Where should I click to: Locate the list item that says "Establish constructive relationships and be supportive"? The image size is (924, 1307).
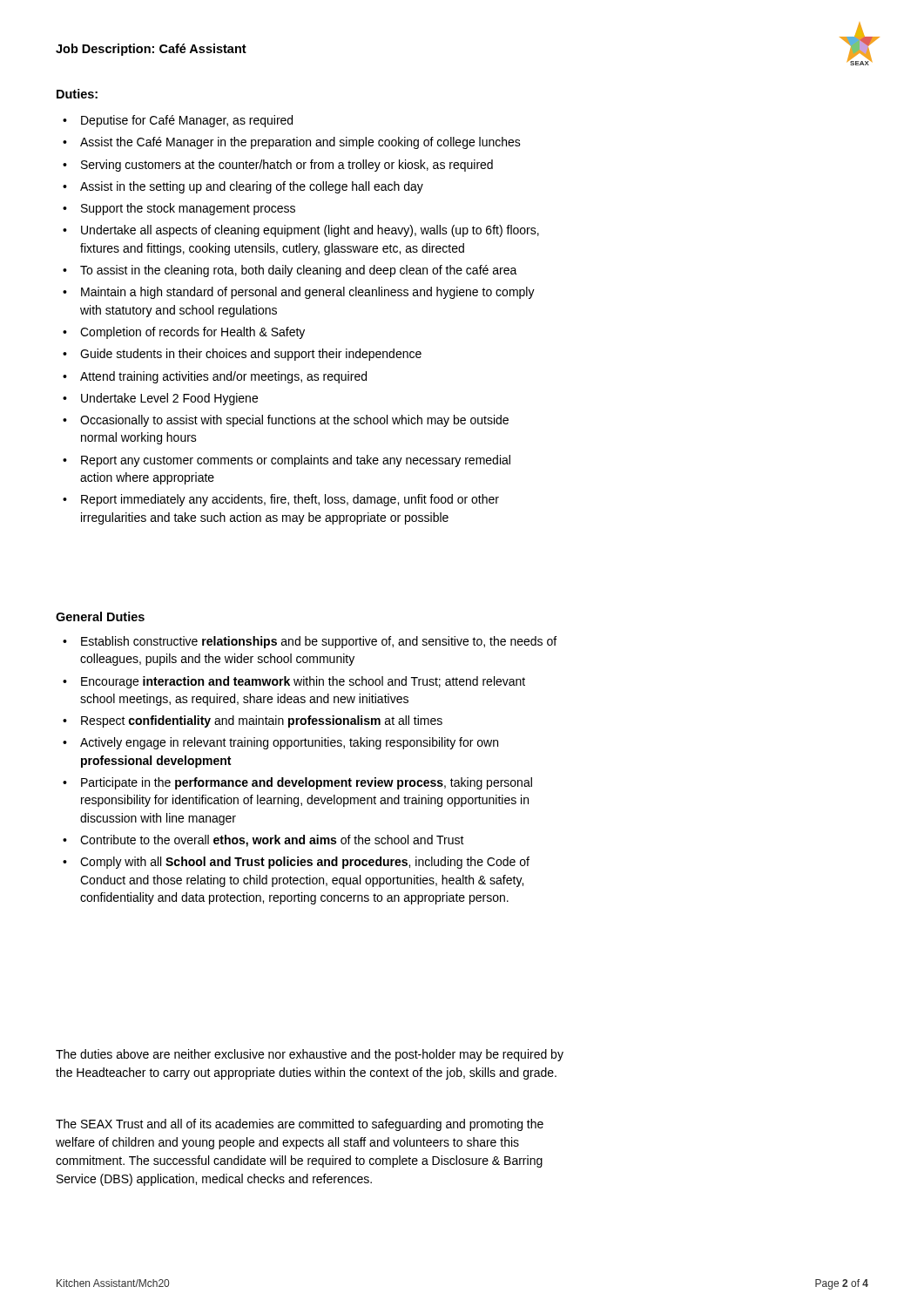318,650
